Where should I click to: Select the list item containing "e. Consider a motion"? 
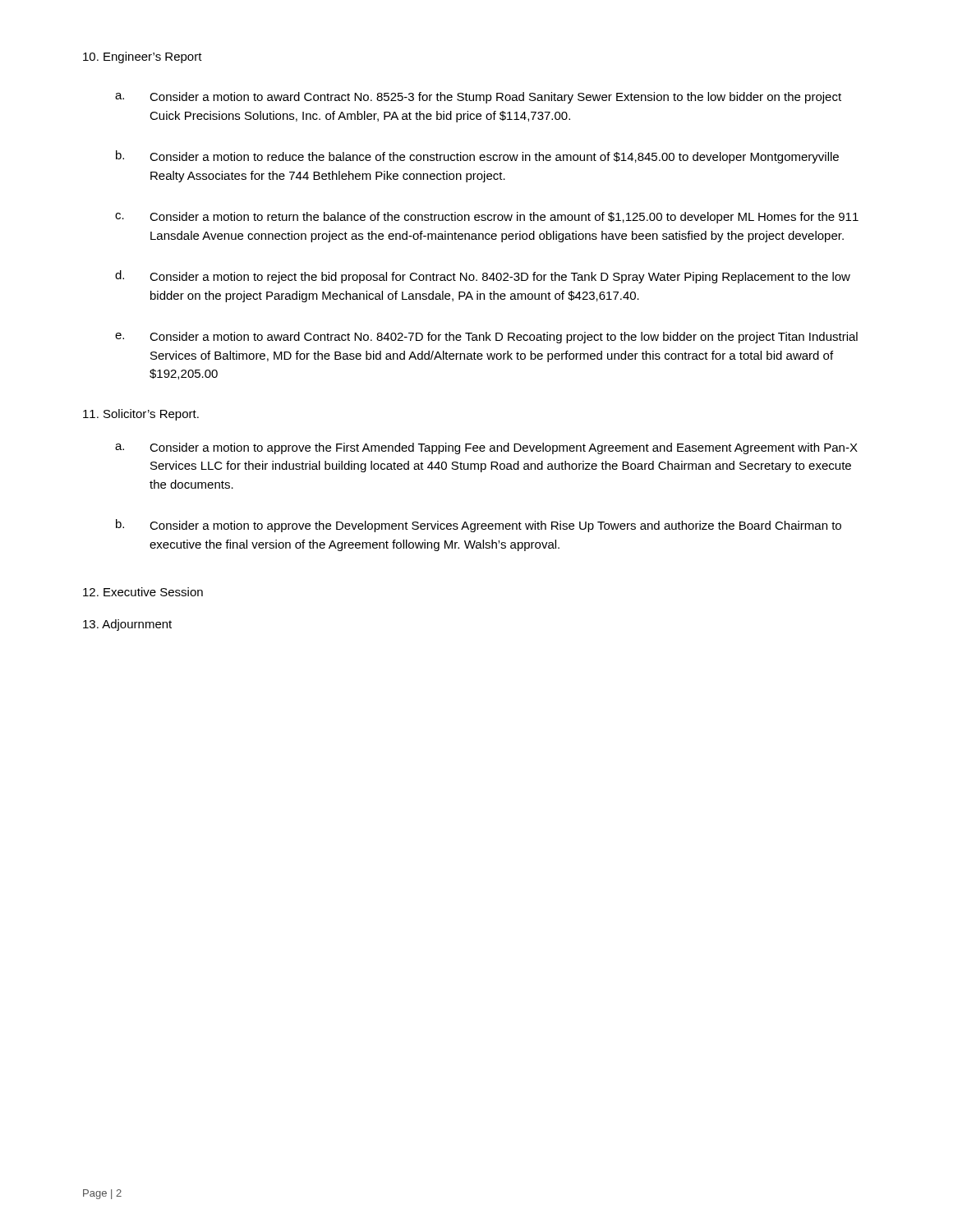(493, 355)
